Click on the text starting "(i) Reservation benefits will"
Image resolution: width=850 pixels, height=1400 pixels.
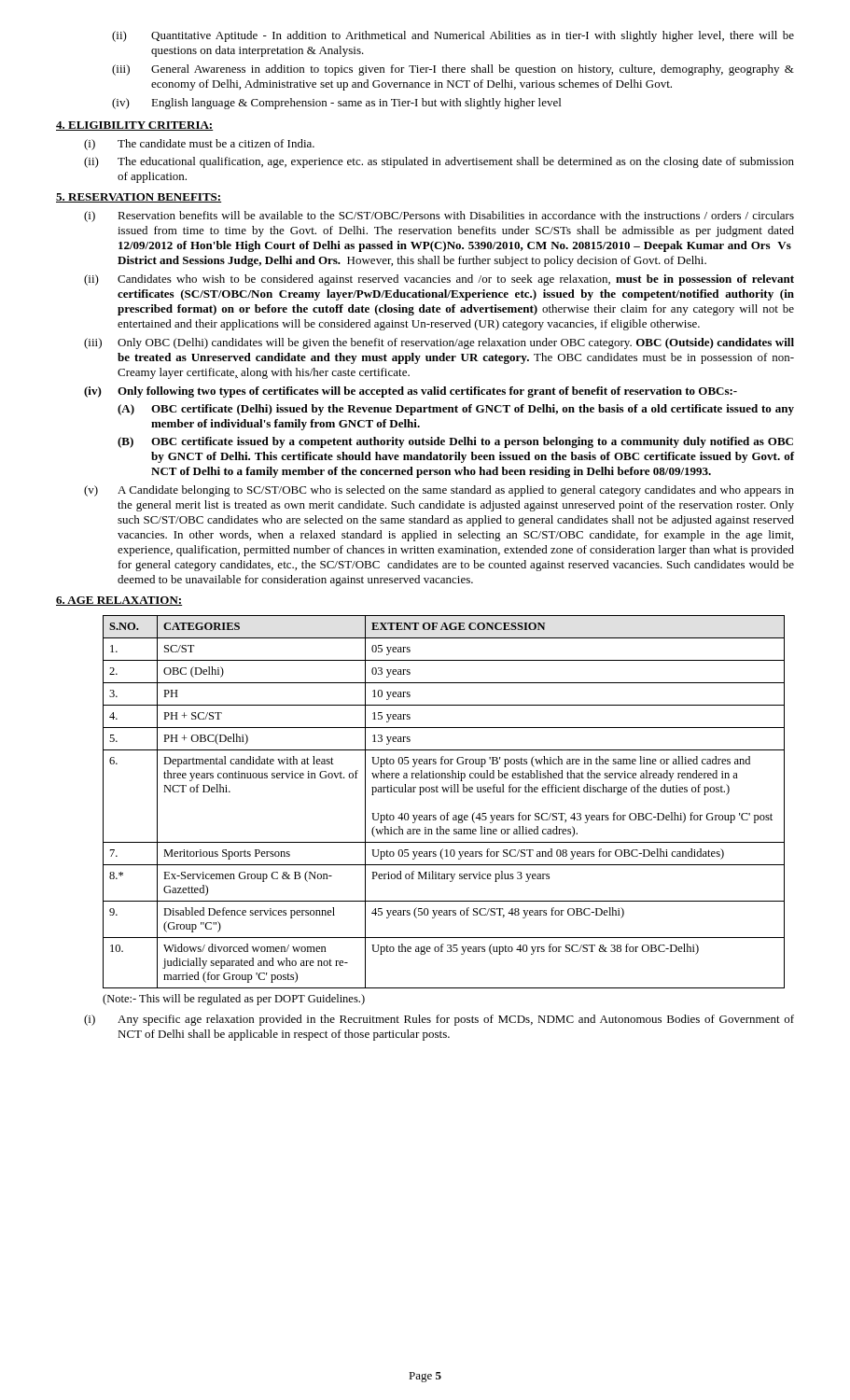439,238
